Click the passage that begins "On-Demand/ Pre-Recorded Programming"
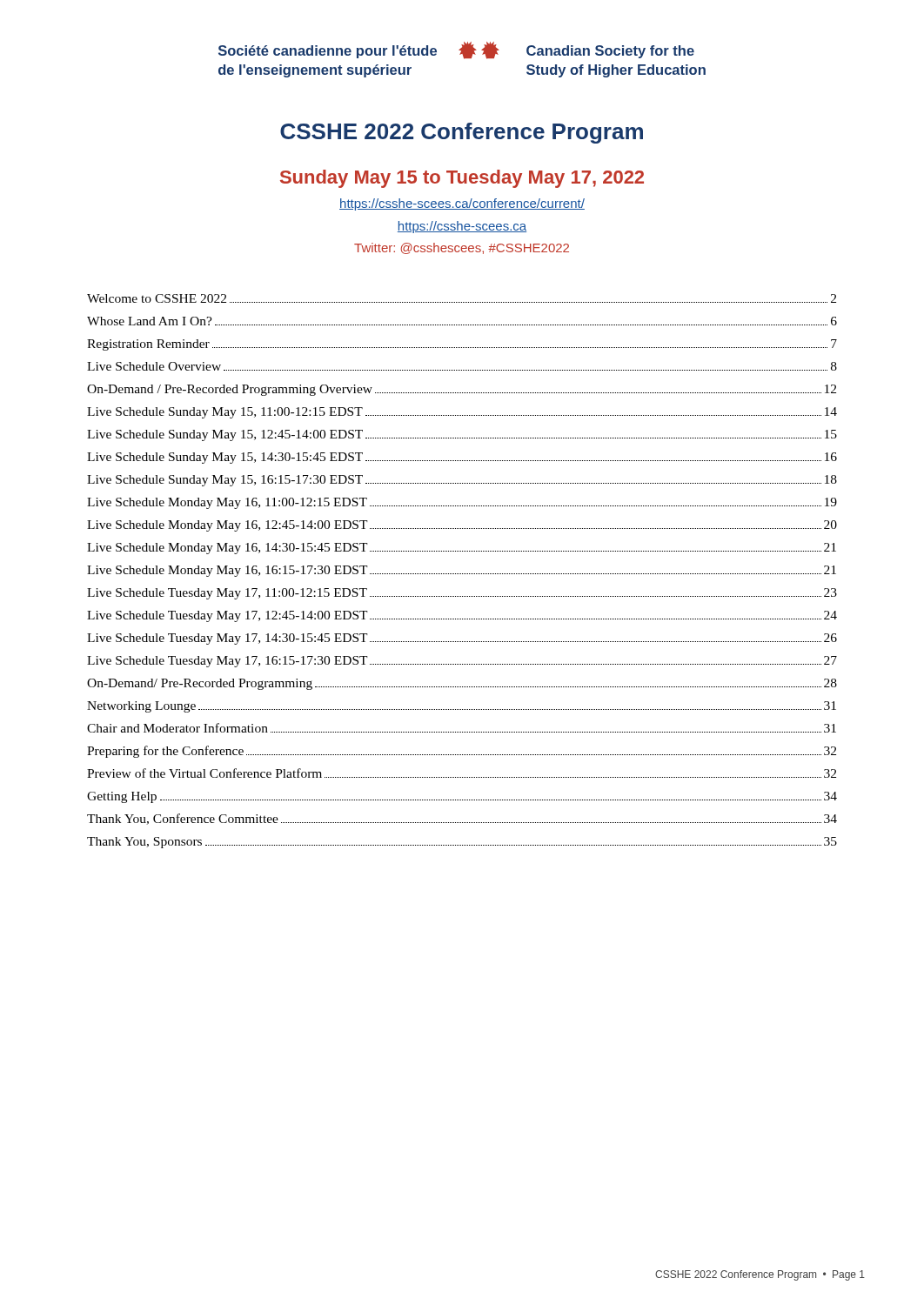The width and height of the screenshot is (924, 1305). [x=462, y=683]
